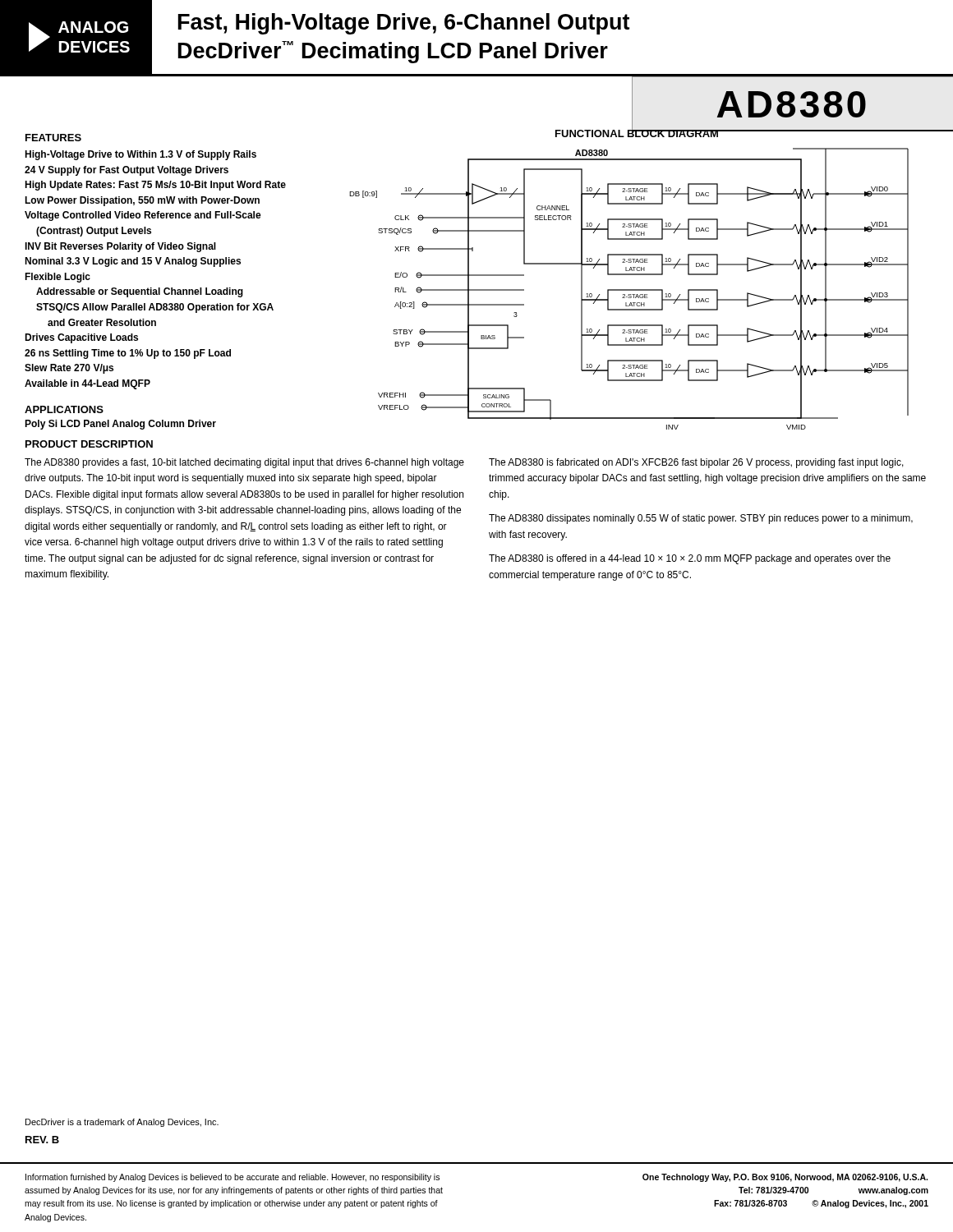Click on the list item that says "High-Voltage Drive to Within 1.3"
Viewport: 953px width, 1232px height.
coord(141,154)
